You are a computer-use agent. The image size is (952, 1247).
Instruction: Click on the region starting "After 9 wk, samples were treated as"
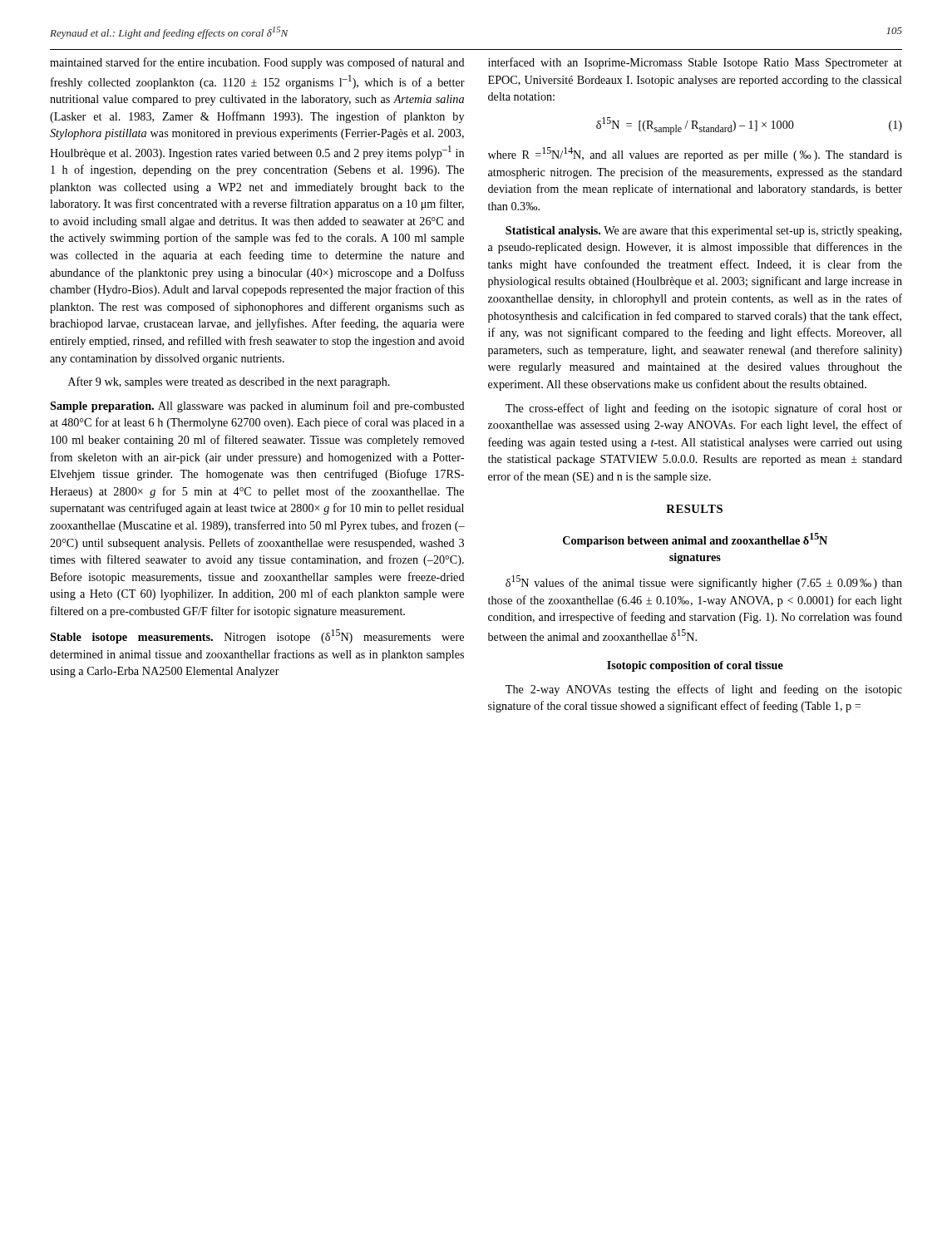[x=257, y=382]
